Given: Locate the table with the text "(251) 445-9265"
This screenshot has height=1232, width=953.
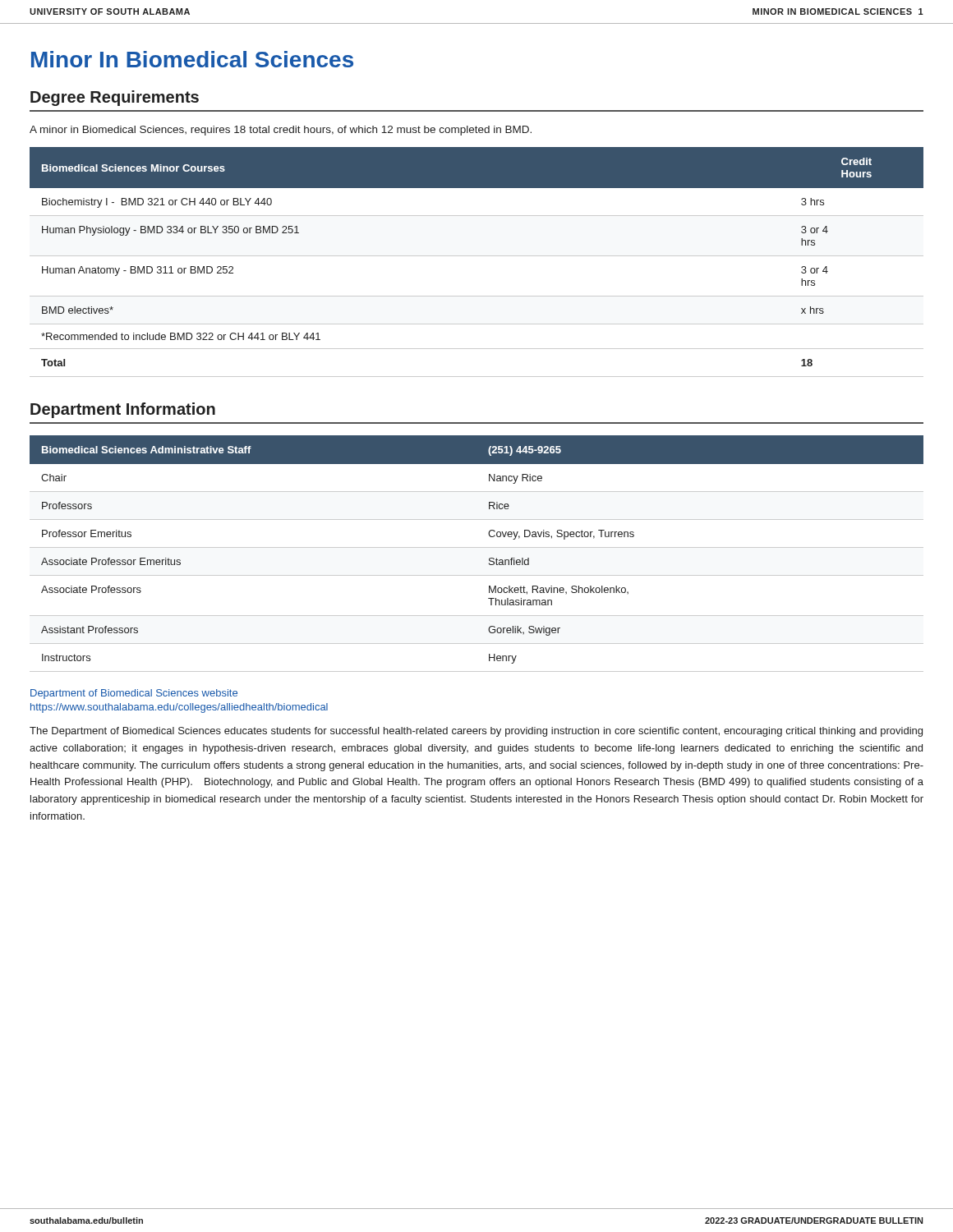Looking at the screenshot, I should (x=476, y=554).
